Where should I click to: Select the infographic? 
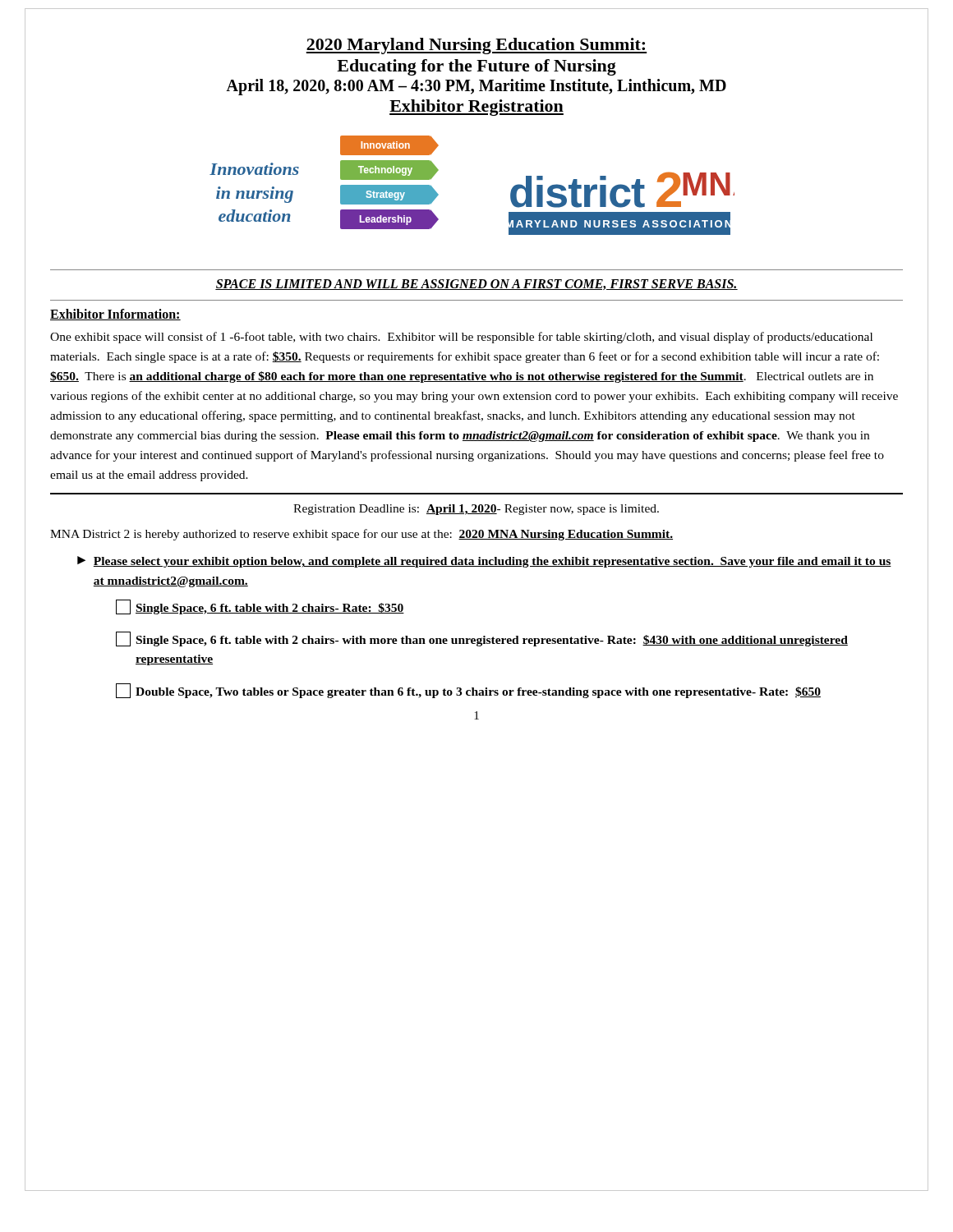pyautogui.click(x=476, y=193)
